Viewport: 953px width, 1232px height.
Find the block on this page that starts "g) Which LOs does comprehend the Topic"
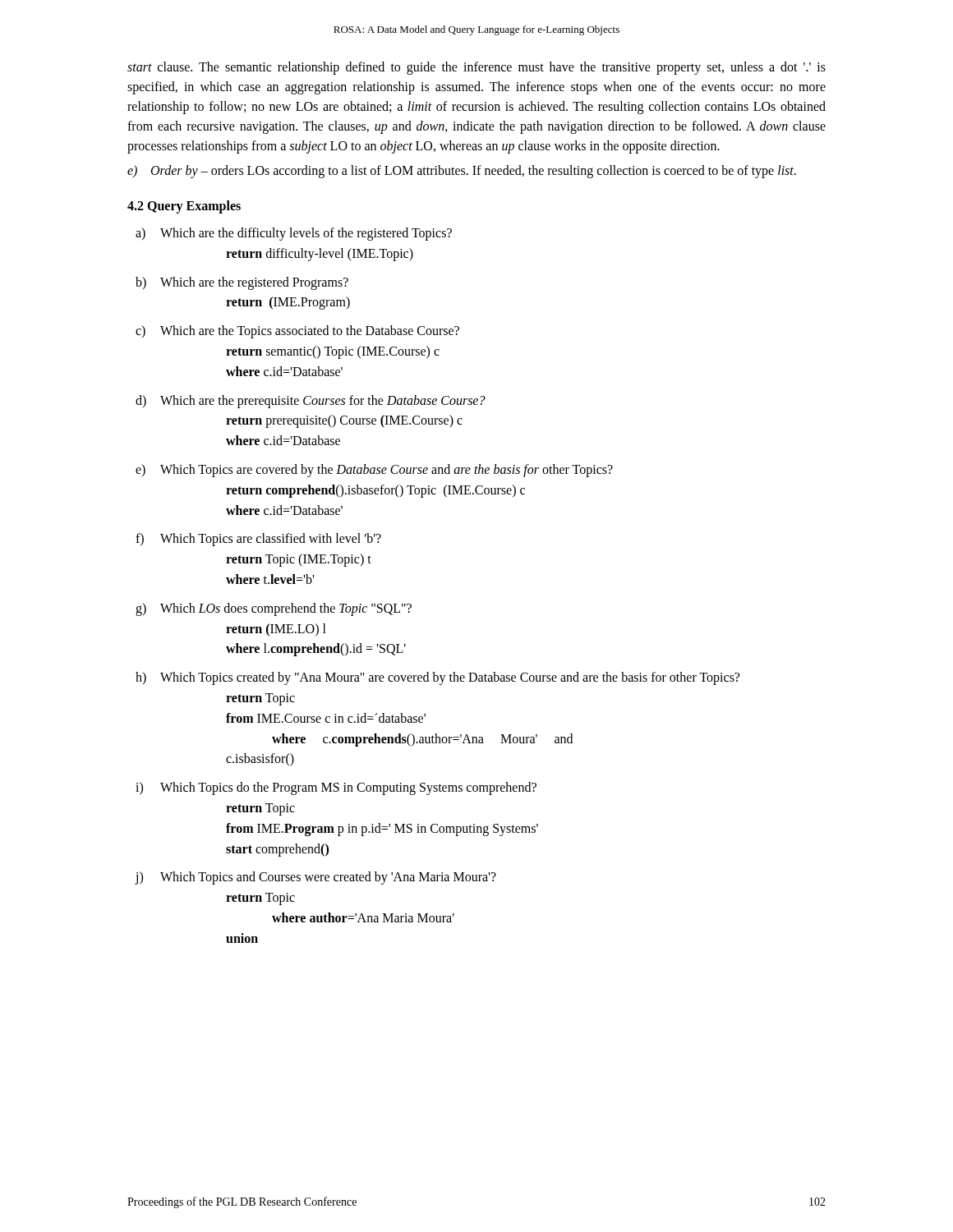[x=274, y=609]
